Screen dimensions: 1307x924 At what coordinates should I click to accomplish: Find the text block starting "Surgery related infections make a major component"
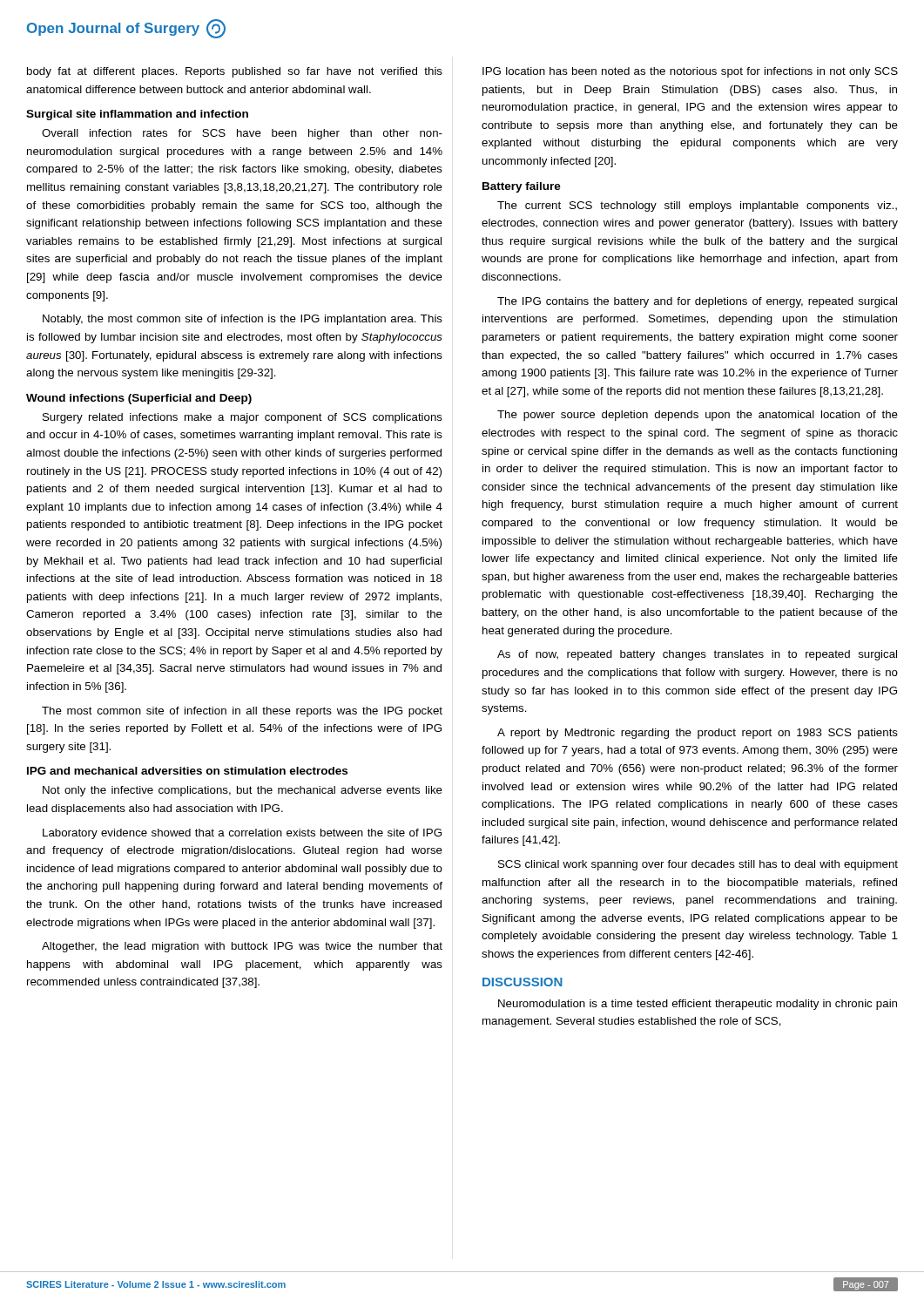pos(234,582)
